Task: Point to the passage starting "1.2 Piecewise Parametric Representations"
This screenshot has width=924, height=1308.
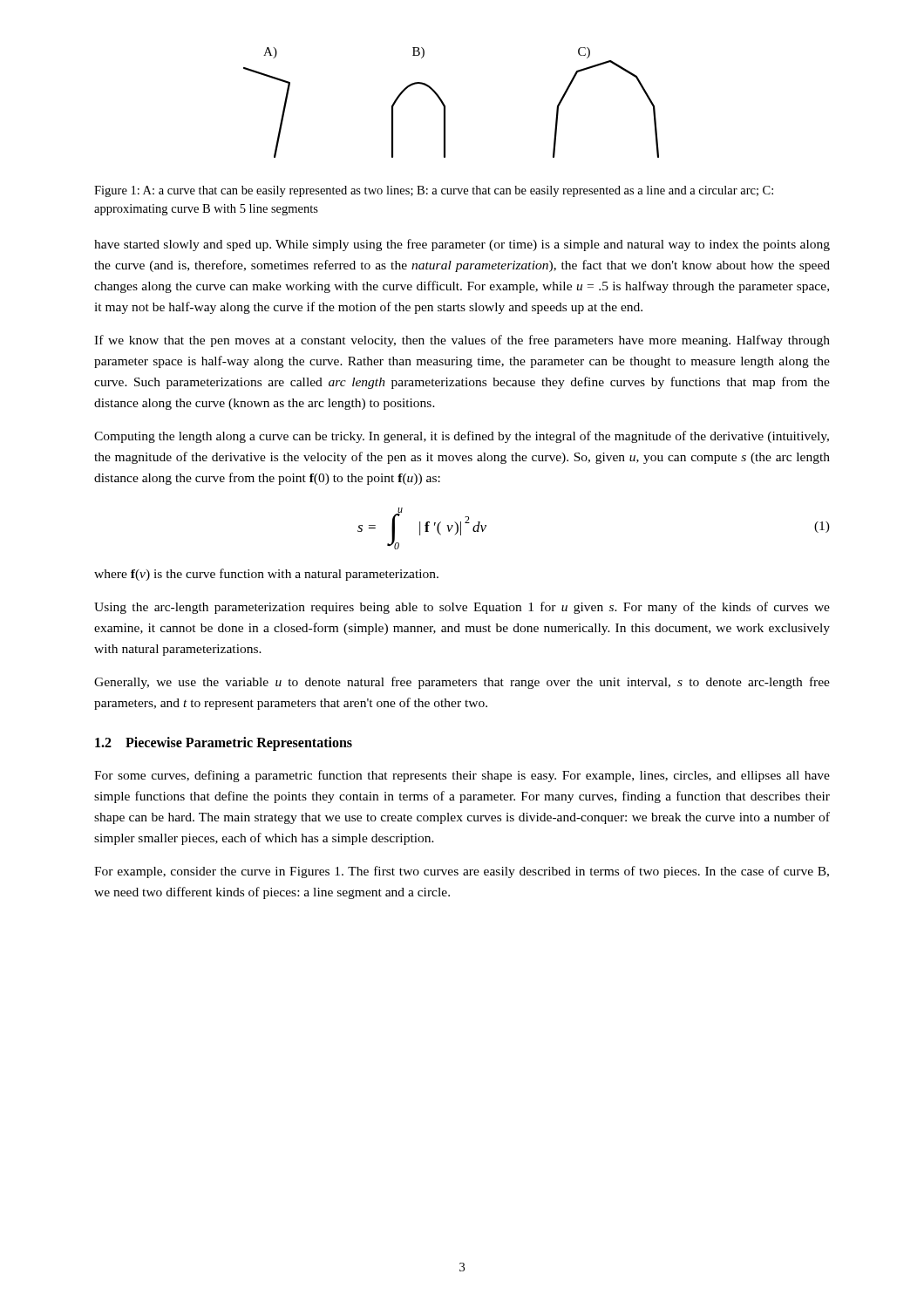Action: click(x=223, y=743)
